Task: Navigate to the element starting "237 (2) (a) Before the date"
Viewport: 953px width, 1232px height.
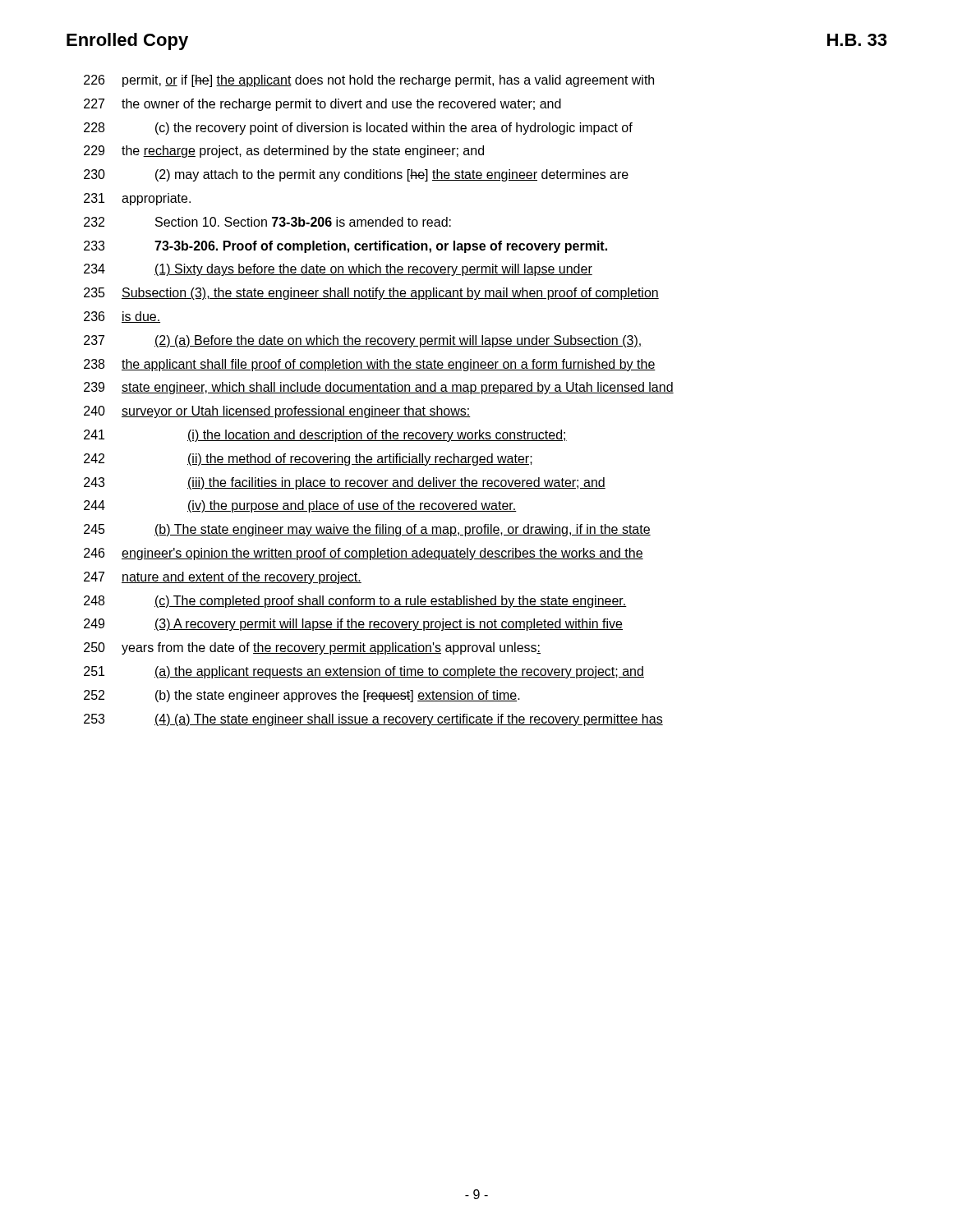Action: [x=476, y=341]
